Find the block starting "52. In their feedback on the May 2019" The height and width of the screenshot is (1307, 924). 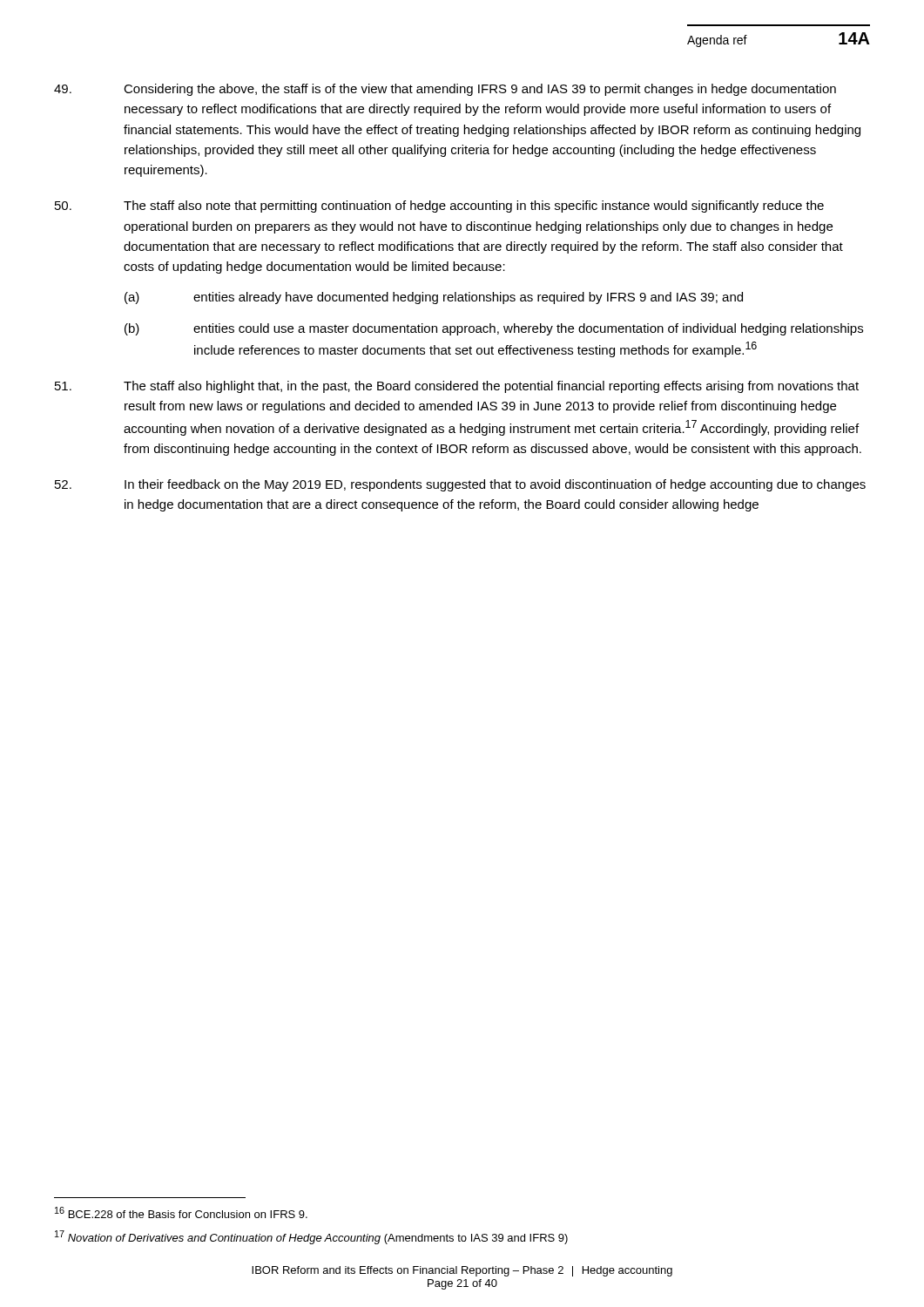pyautogui.click(x=462, y=494)
